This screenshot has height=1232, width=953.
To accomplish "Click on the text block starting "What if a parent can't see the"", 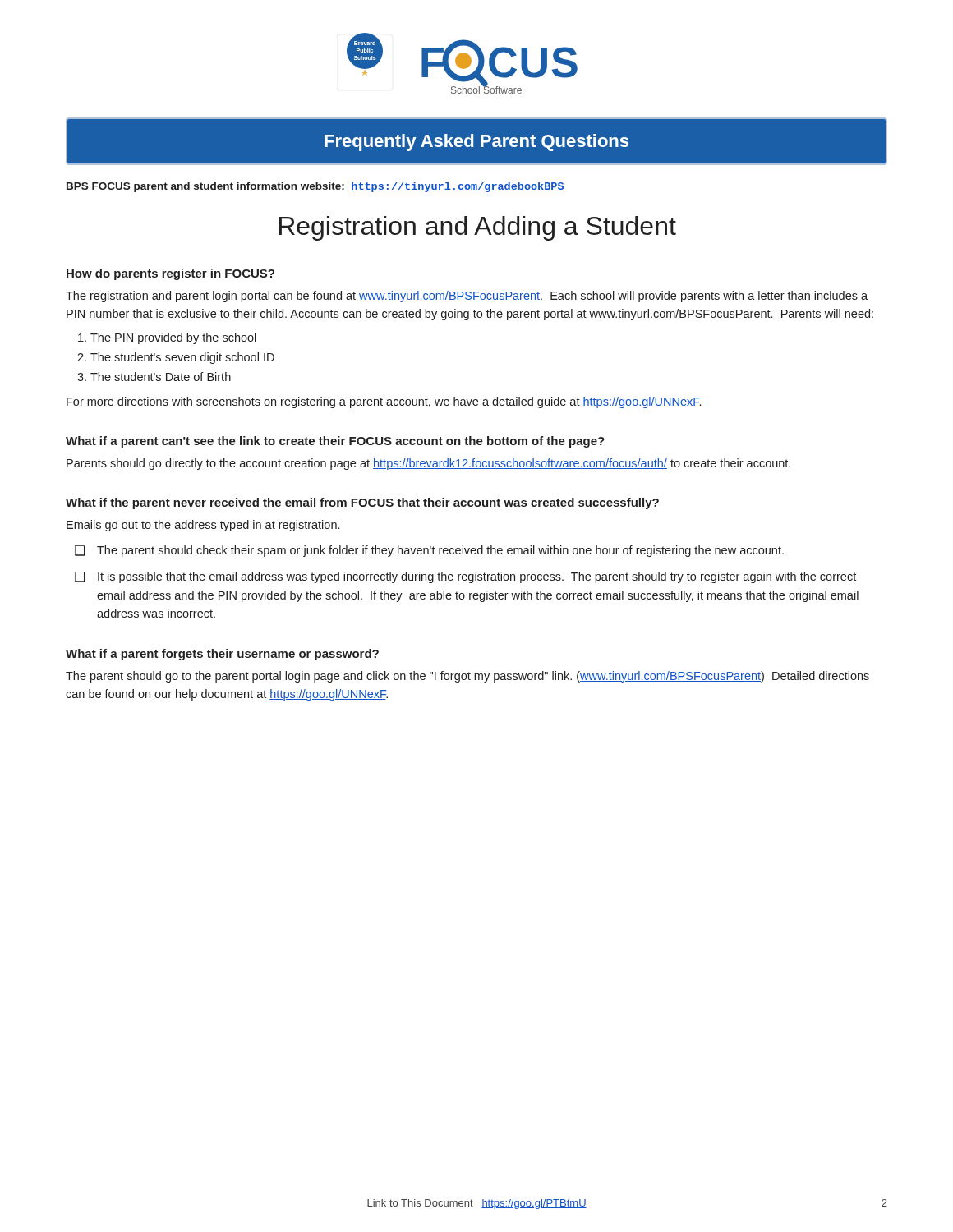I will (x=335, y=441).
